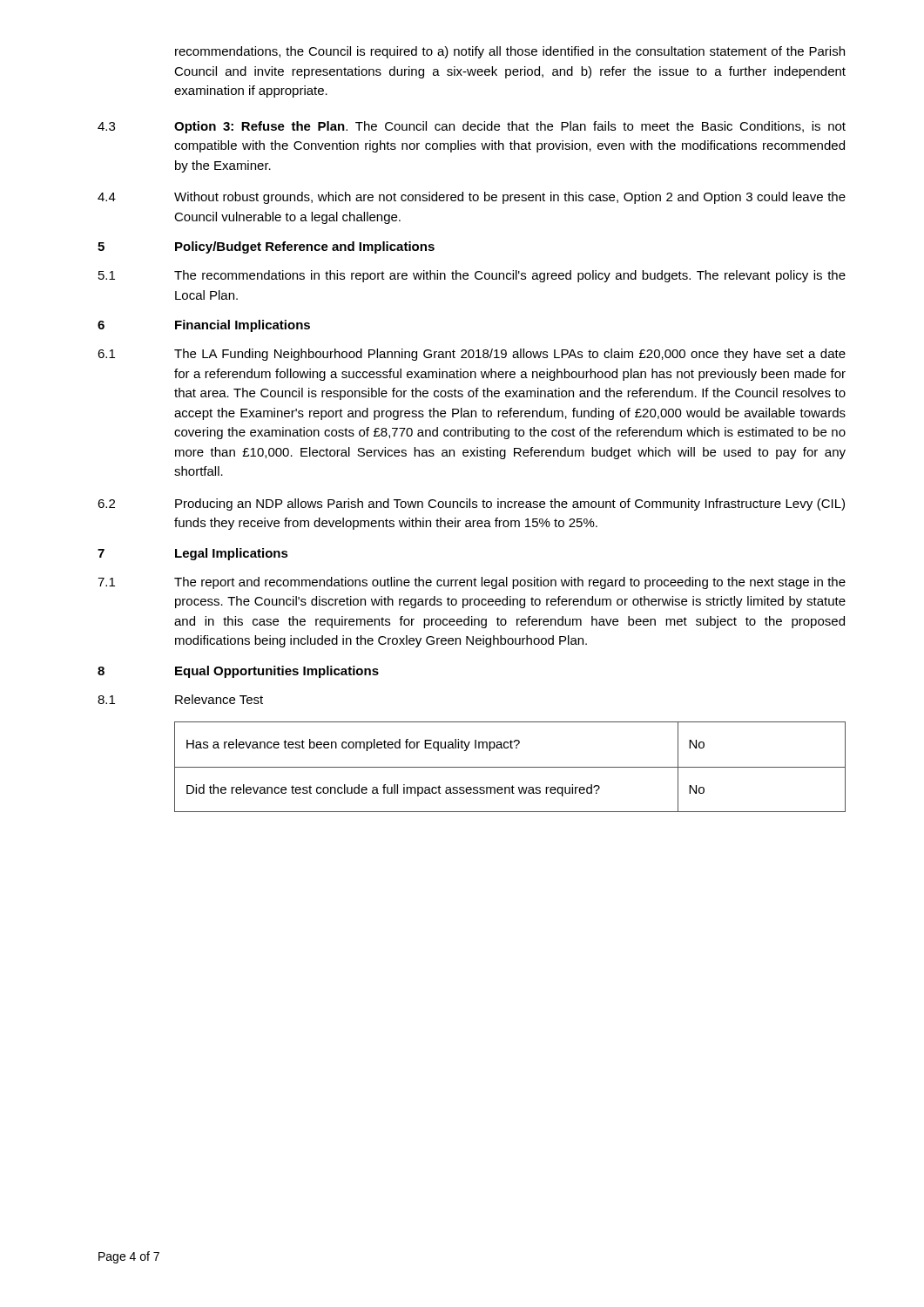This screenshot has width=924, height=1307.
Task: Select the section header that says "7 Legal Implications"
Action: point(193,552)
